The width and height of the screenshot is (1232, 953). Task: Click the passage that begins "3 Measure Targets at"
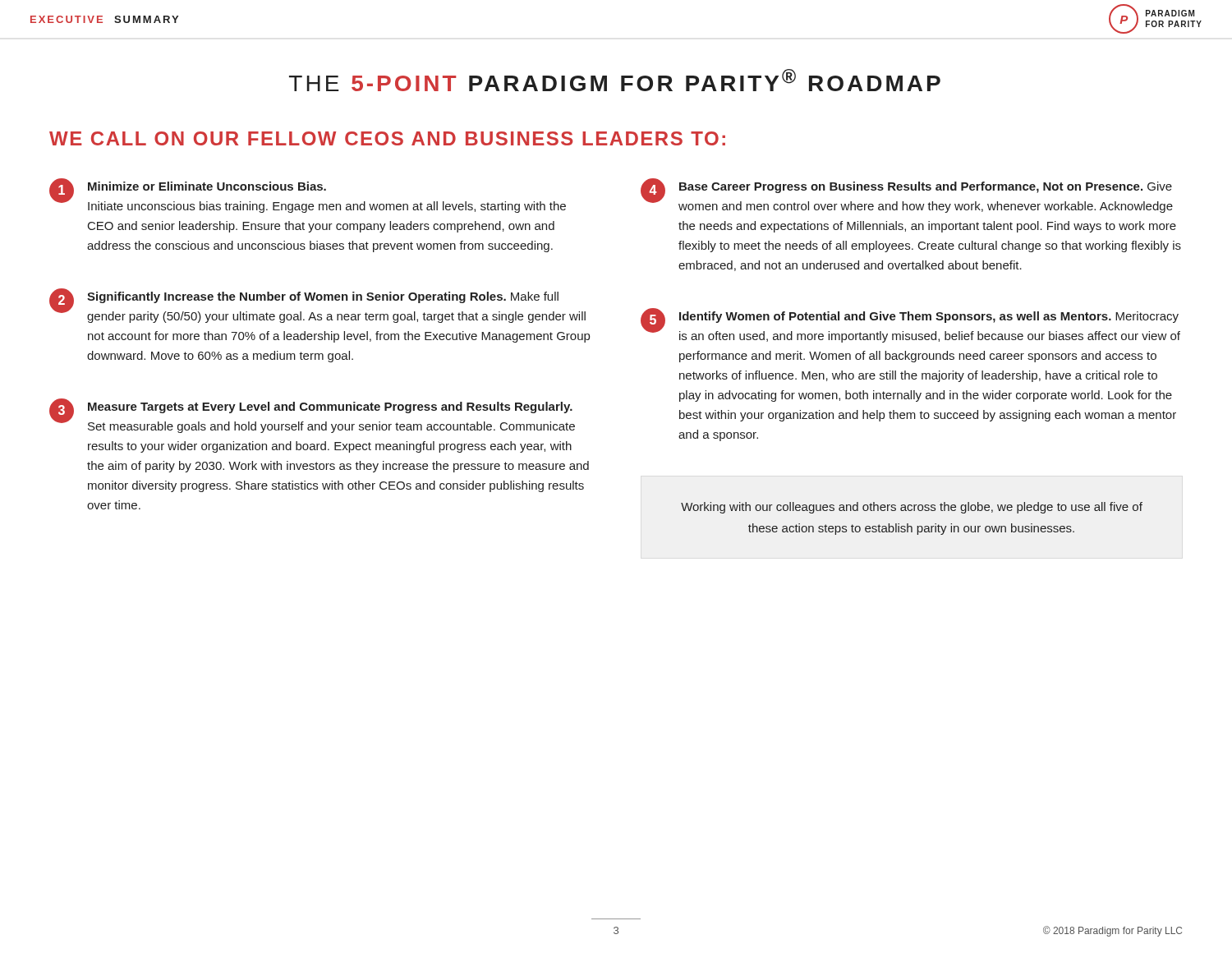320,456
